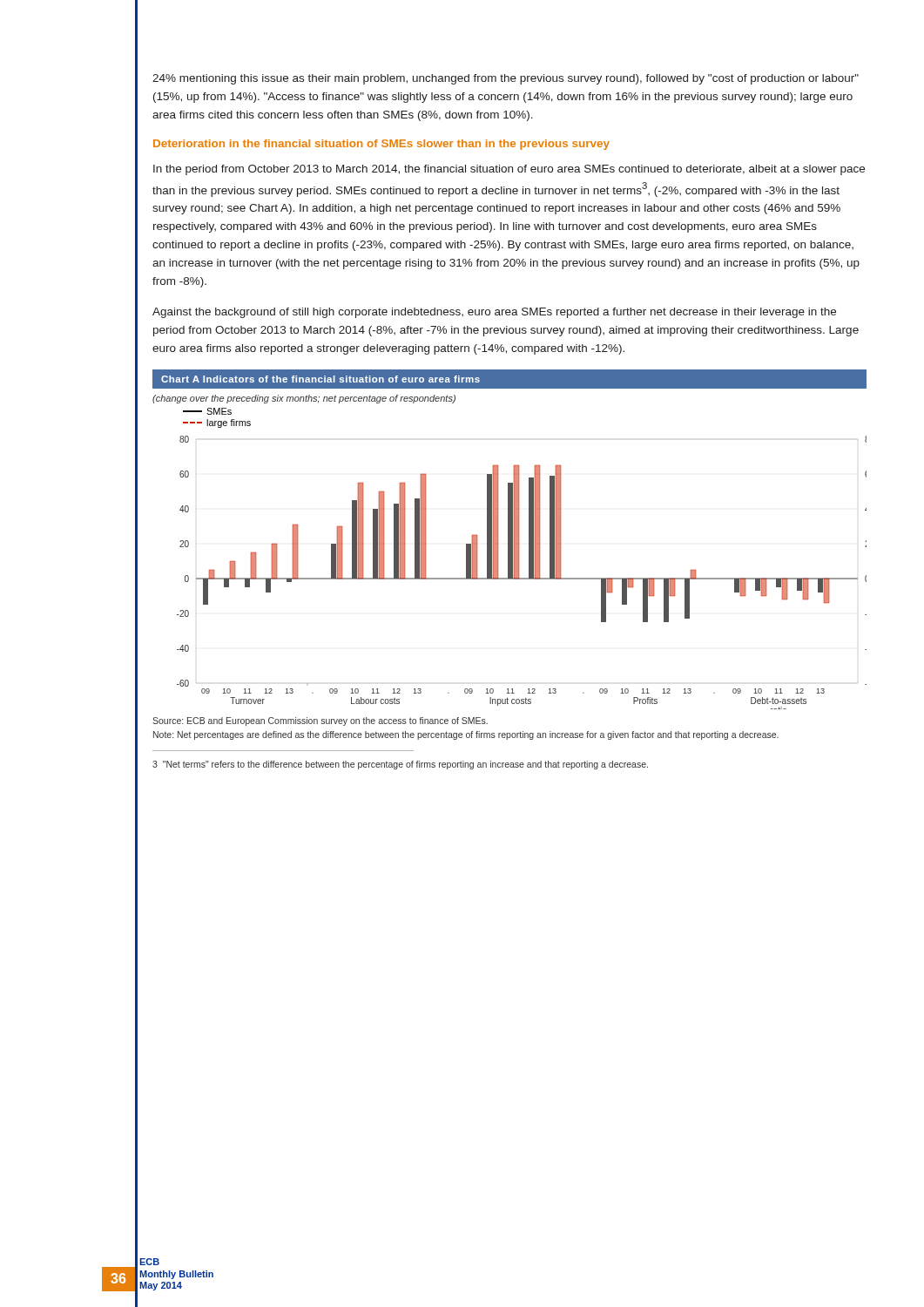Click on the text block containing "Against the background of still high"
Image resolution: width=924 pixels, height=1307 pixels.
506,329
